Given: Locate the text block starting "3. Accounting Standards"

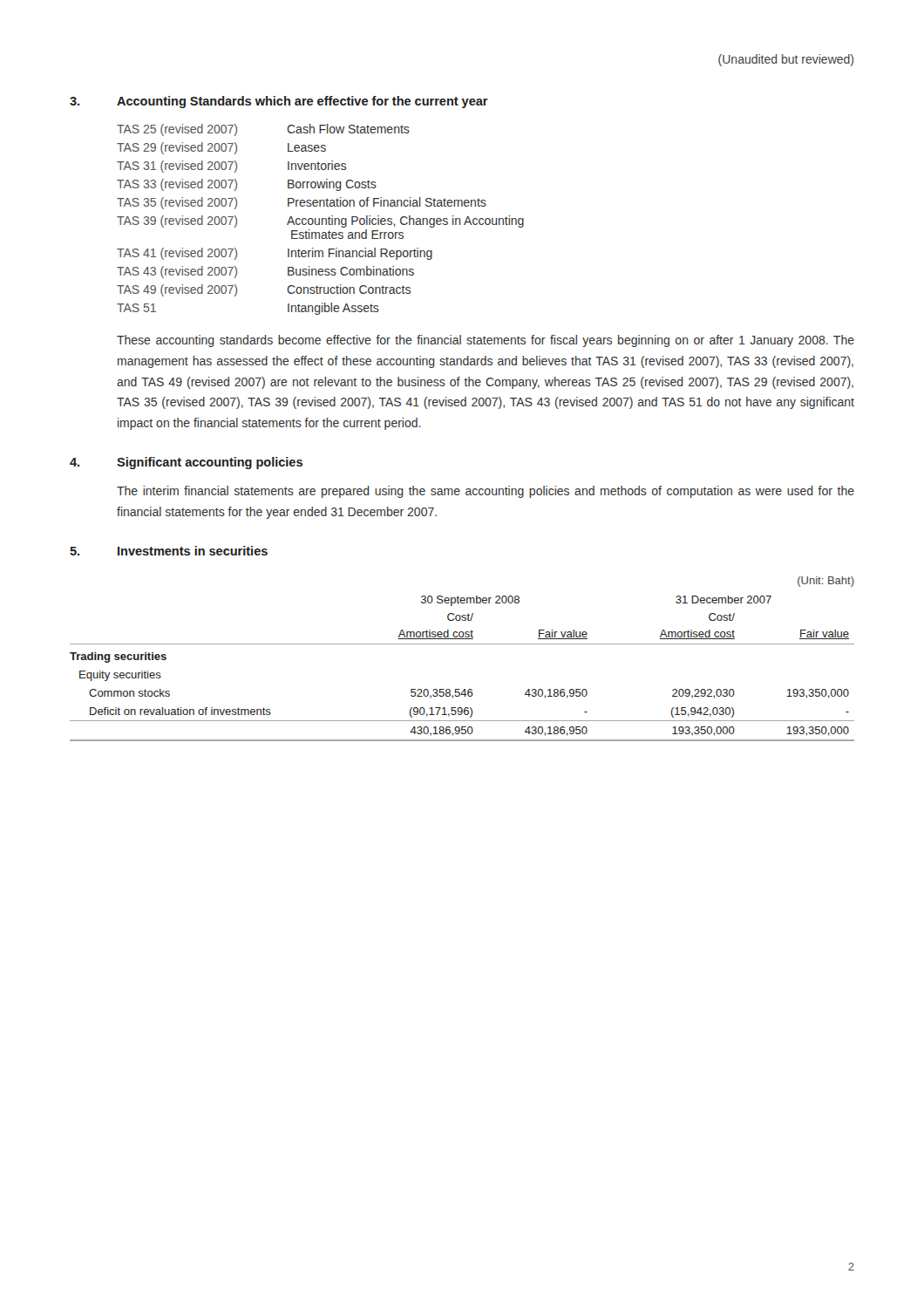Looking at the screenshot, I should coord(279,101).
